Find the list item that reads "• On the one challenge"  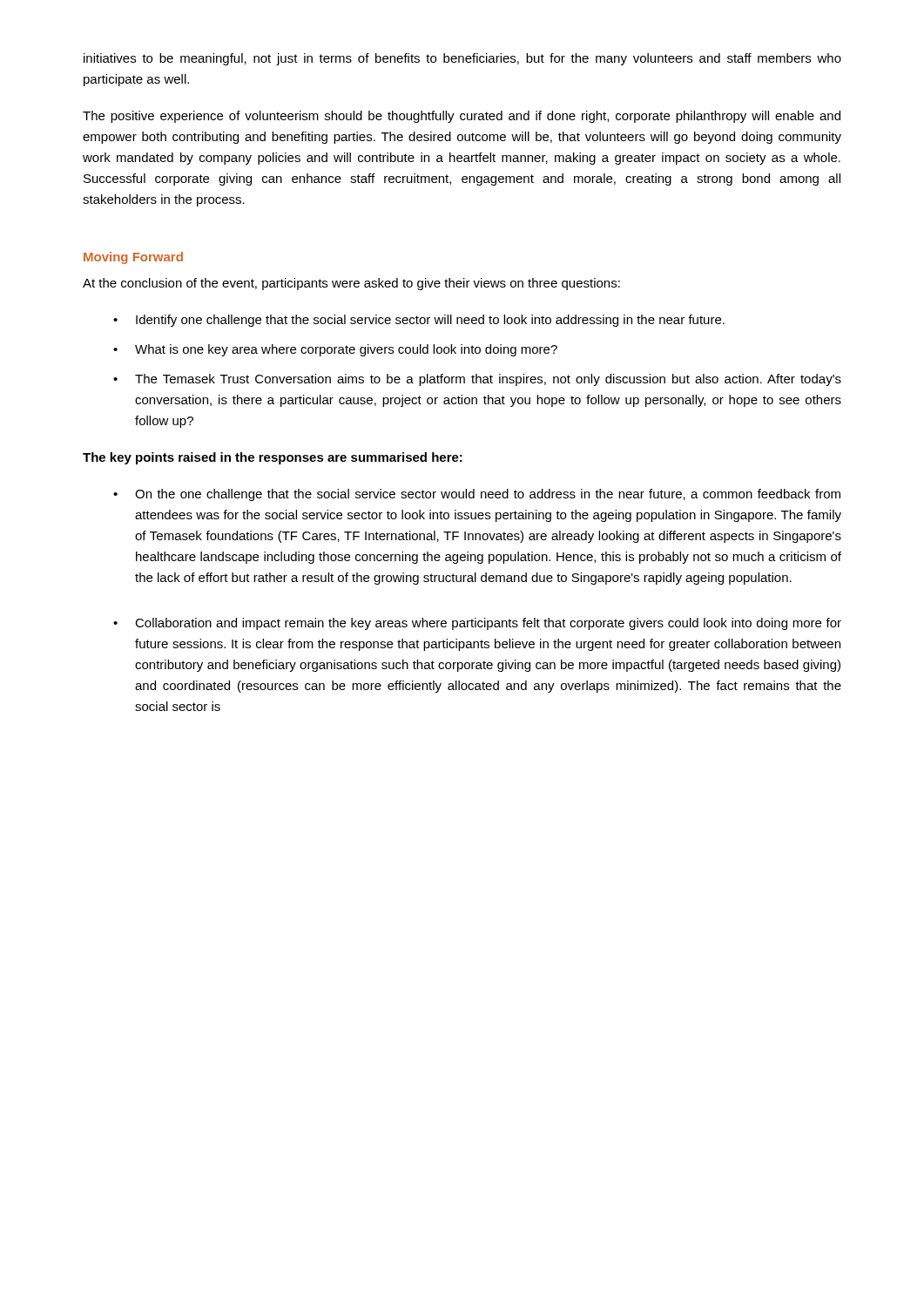click(x=477, y=536)
